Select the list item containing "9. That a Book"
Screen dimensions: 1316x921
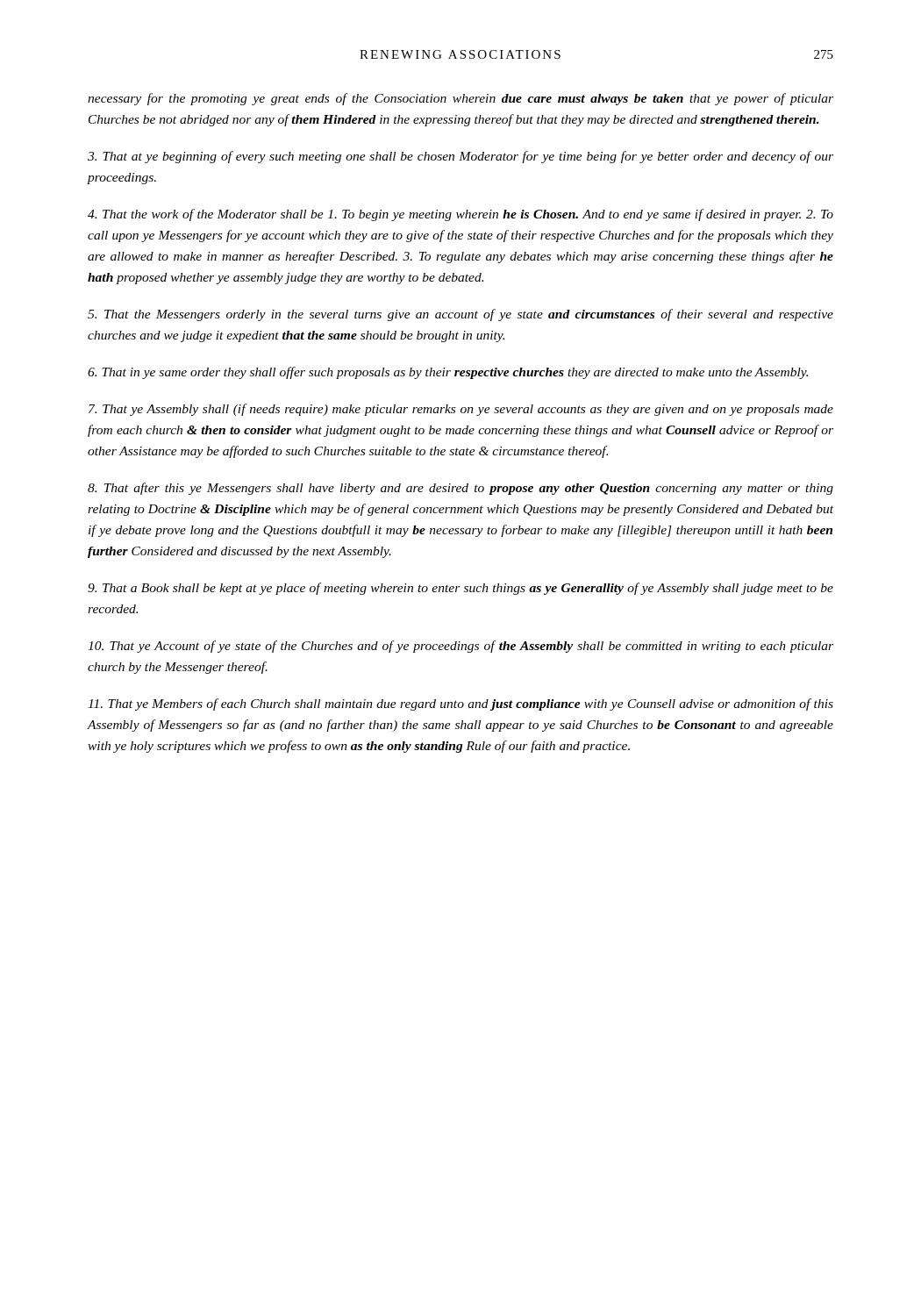point(460,598)
